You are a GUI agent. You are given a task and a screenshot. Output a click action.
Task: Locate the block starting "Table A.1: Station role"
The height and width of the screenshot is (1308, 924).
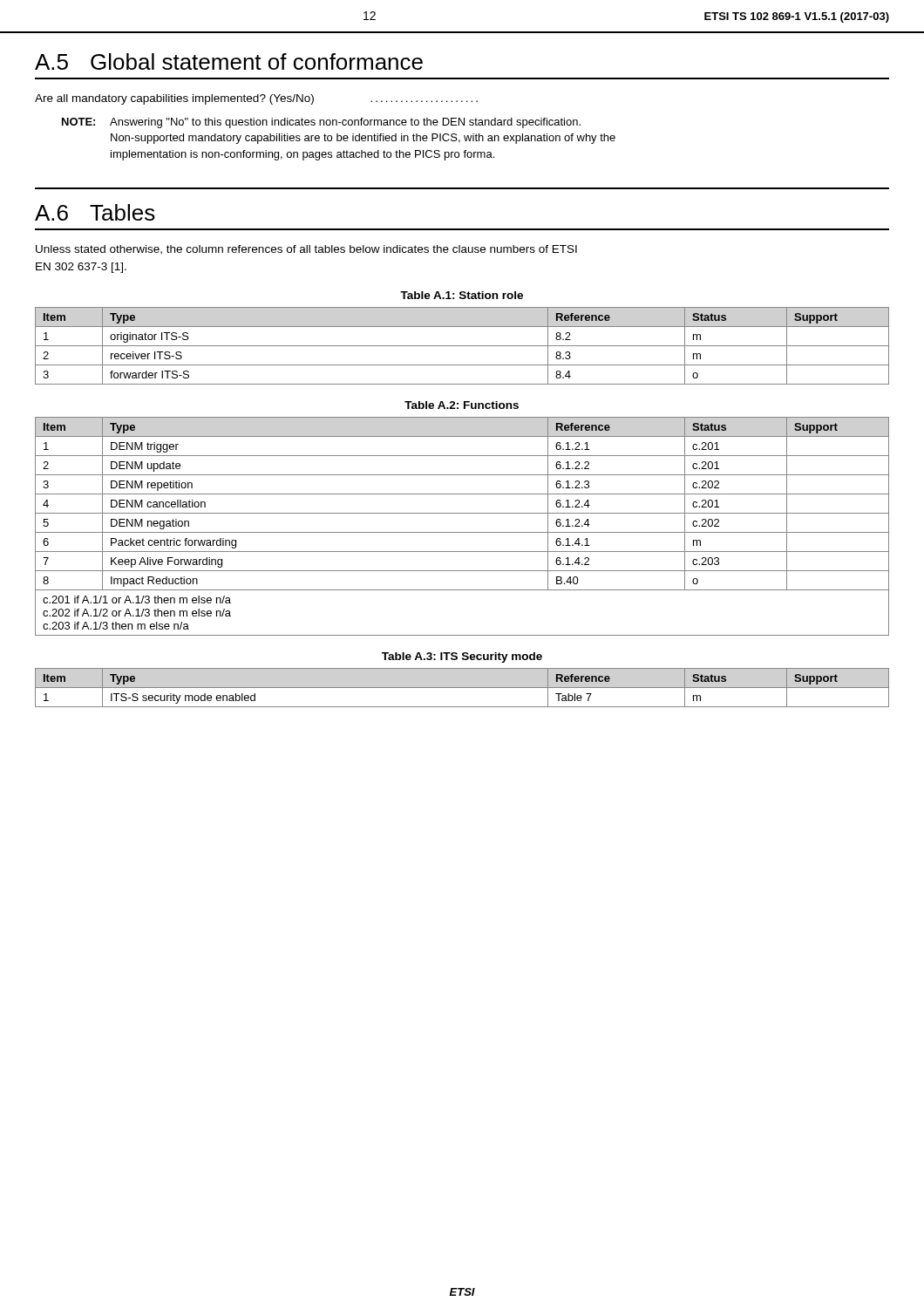click(x=462, y=295)
